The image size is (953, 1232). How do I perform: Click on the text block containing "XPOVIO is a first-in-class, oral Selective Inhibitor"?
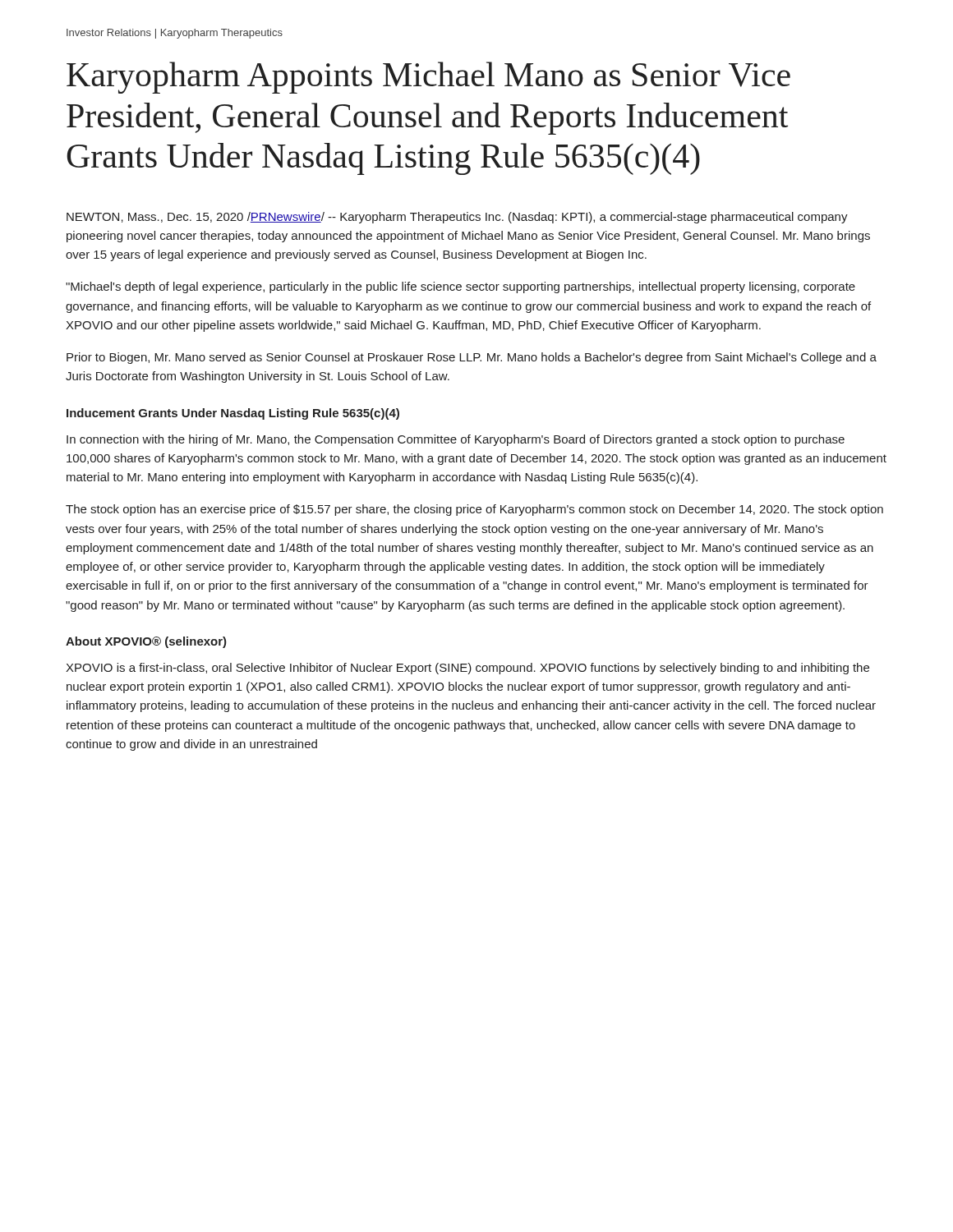pyautogui.click(x=471, y=705)
